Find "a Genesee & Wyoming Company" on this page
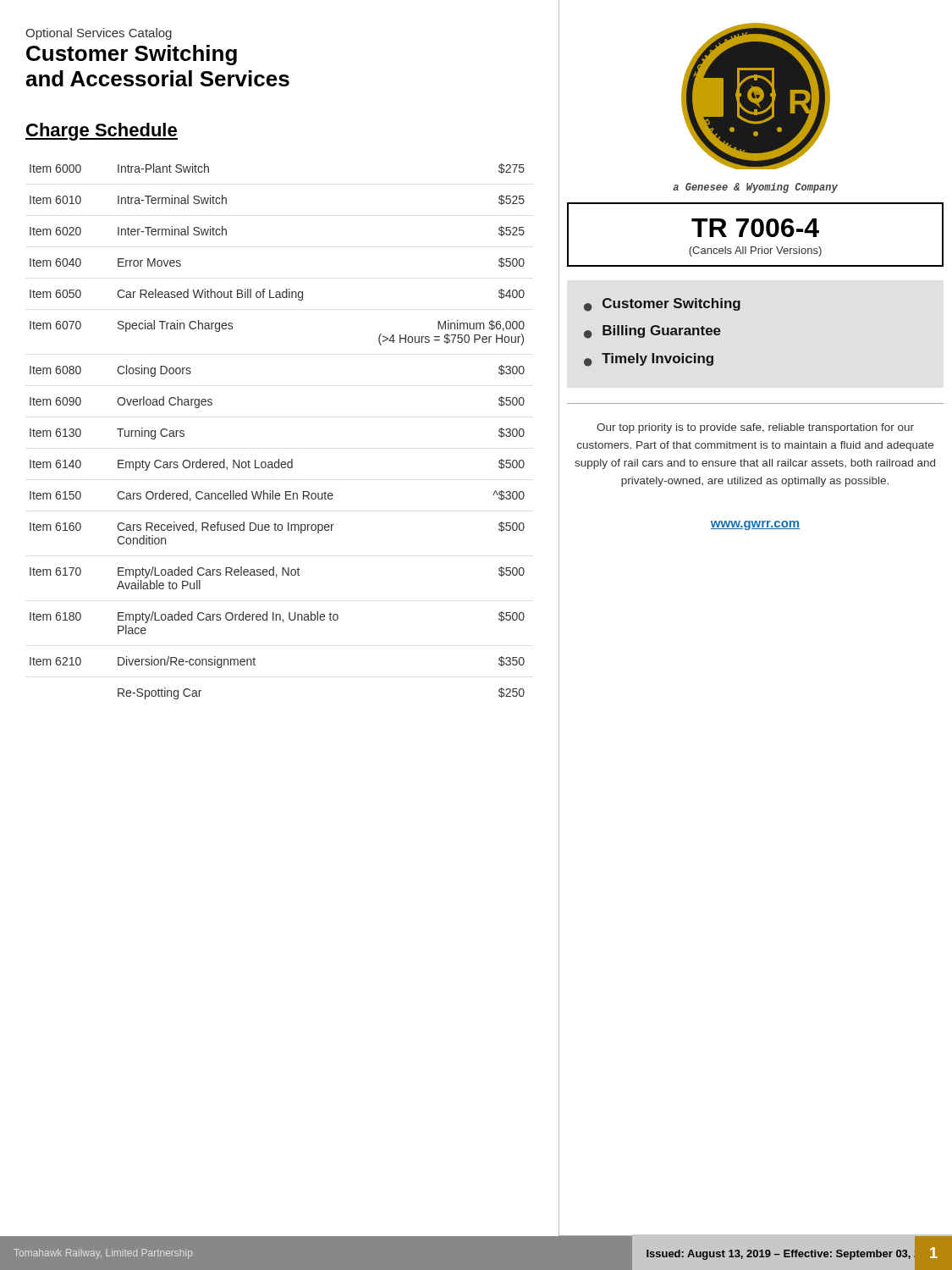The height and width of the screenshot is (1270, 952). click(755, 188)
